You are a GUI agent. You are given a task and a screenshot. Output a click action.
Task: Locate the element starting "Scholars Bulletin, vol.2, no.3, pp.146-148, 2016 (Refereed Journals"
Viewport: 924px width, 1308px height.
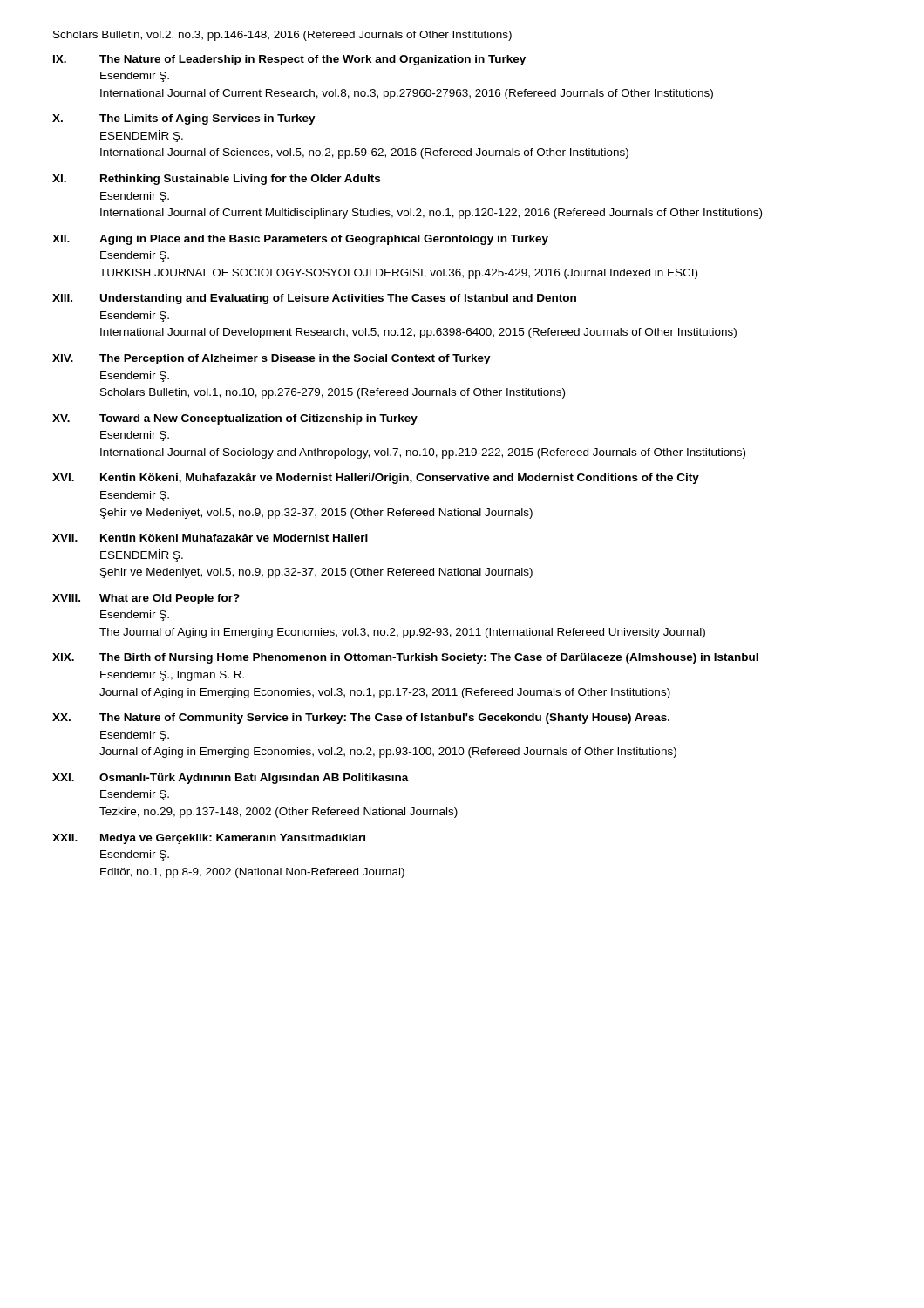pos(282,34)
